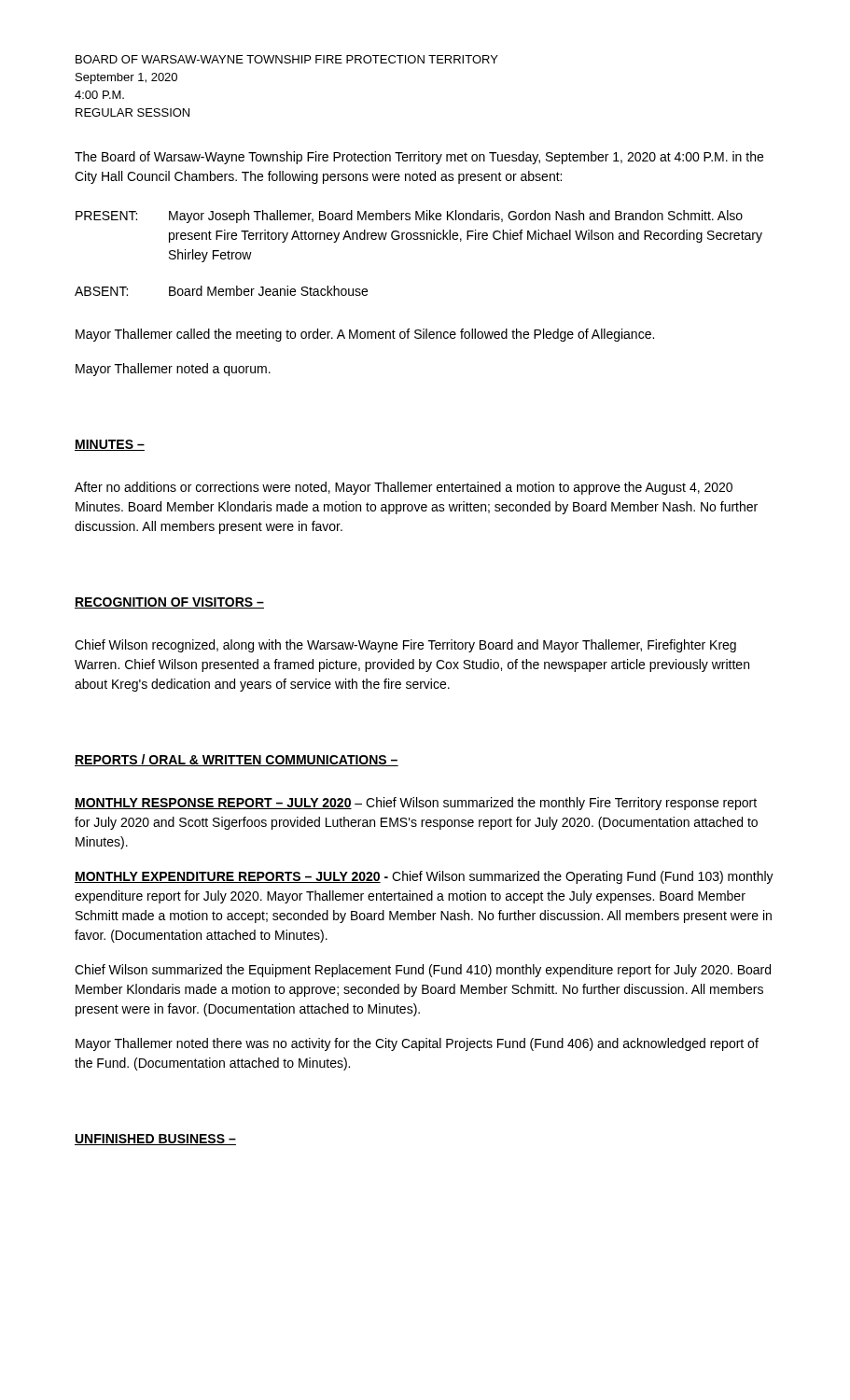Click on the text block with the text "MONTHLY EXPENDITURE REPORTS –"
The width and height of the screenshot is (850, 1400).
click(x=424, y=906)
